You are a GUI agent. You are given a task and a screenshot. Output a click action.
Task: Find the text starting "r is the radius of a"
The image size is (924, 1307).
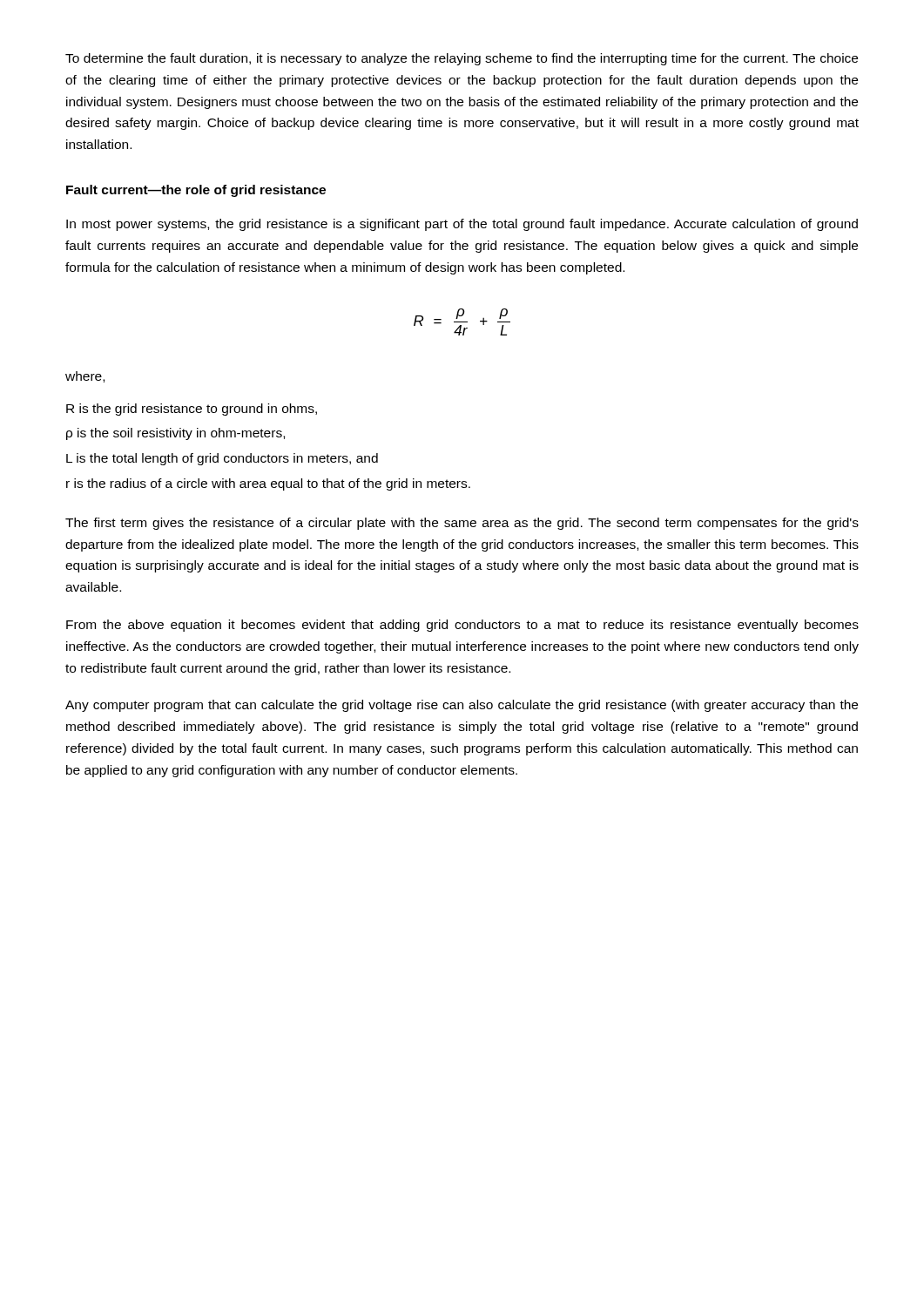point(268,483)
